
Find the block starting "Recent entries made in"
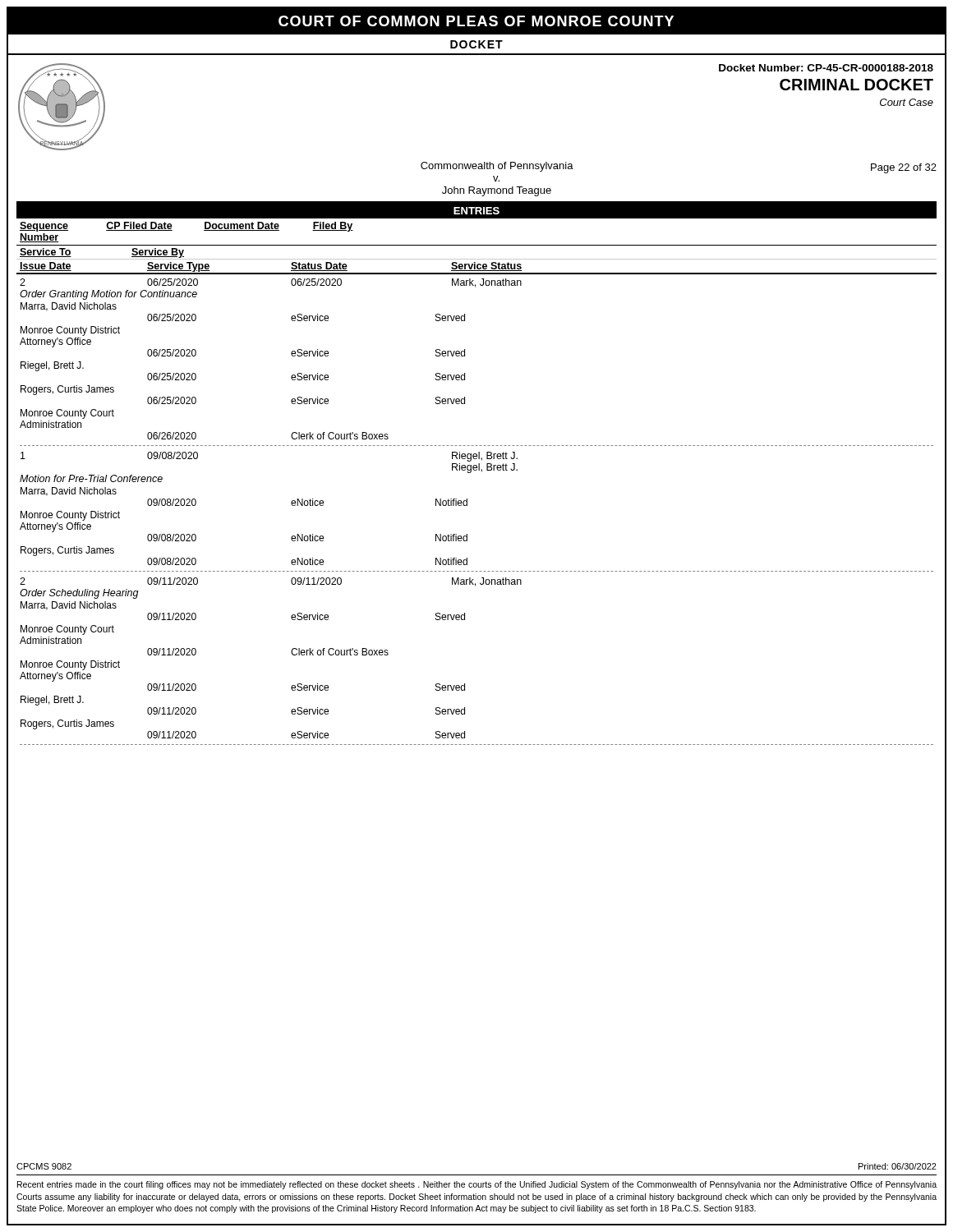point(476,1196)
